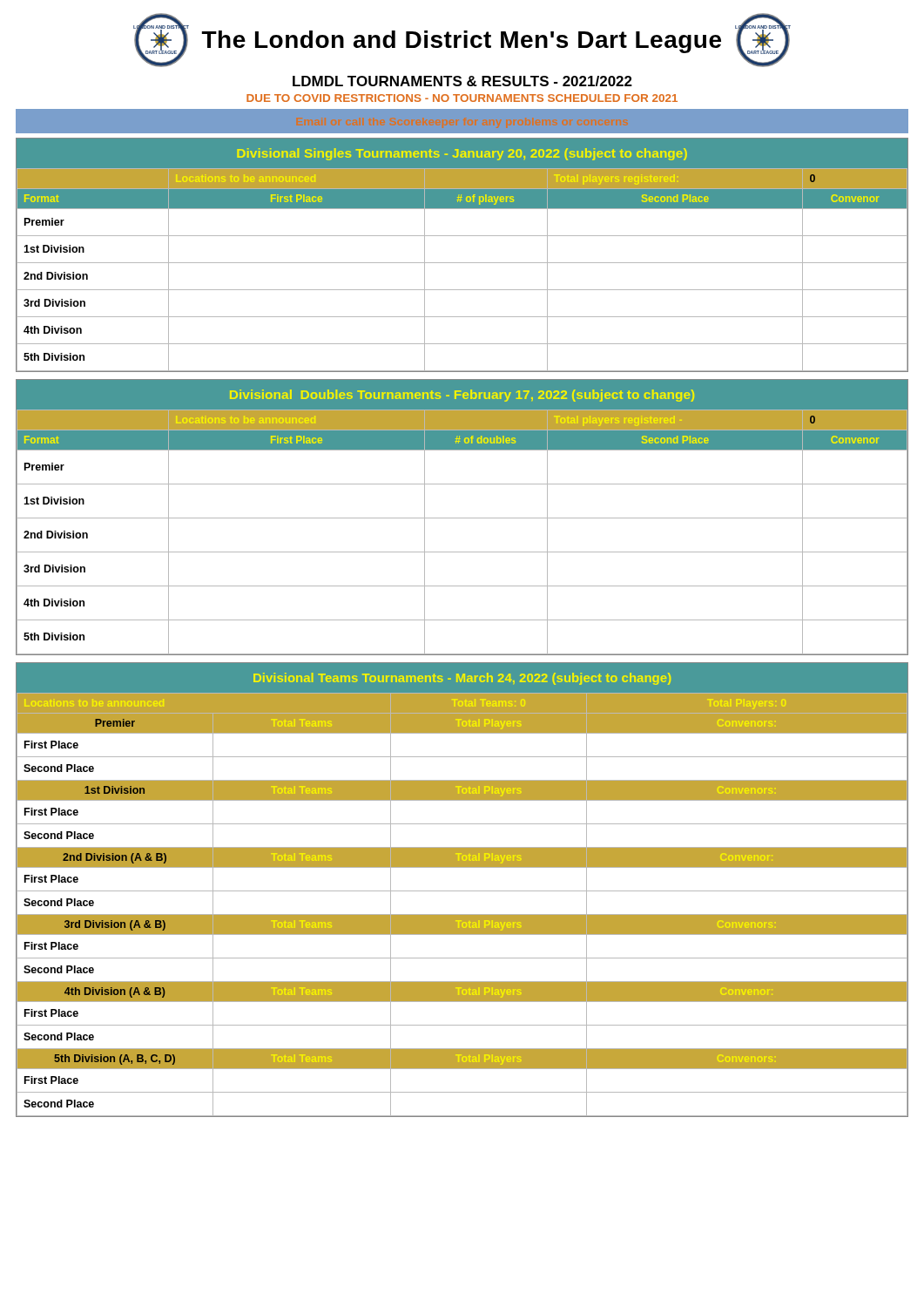924x1307 pixels.
Task: Locate the table with the text "4th Division (A"
Action: [x=462, y=904]
